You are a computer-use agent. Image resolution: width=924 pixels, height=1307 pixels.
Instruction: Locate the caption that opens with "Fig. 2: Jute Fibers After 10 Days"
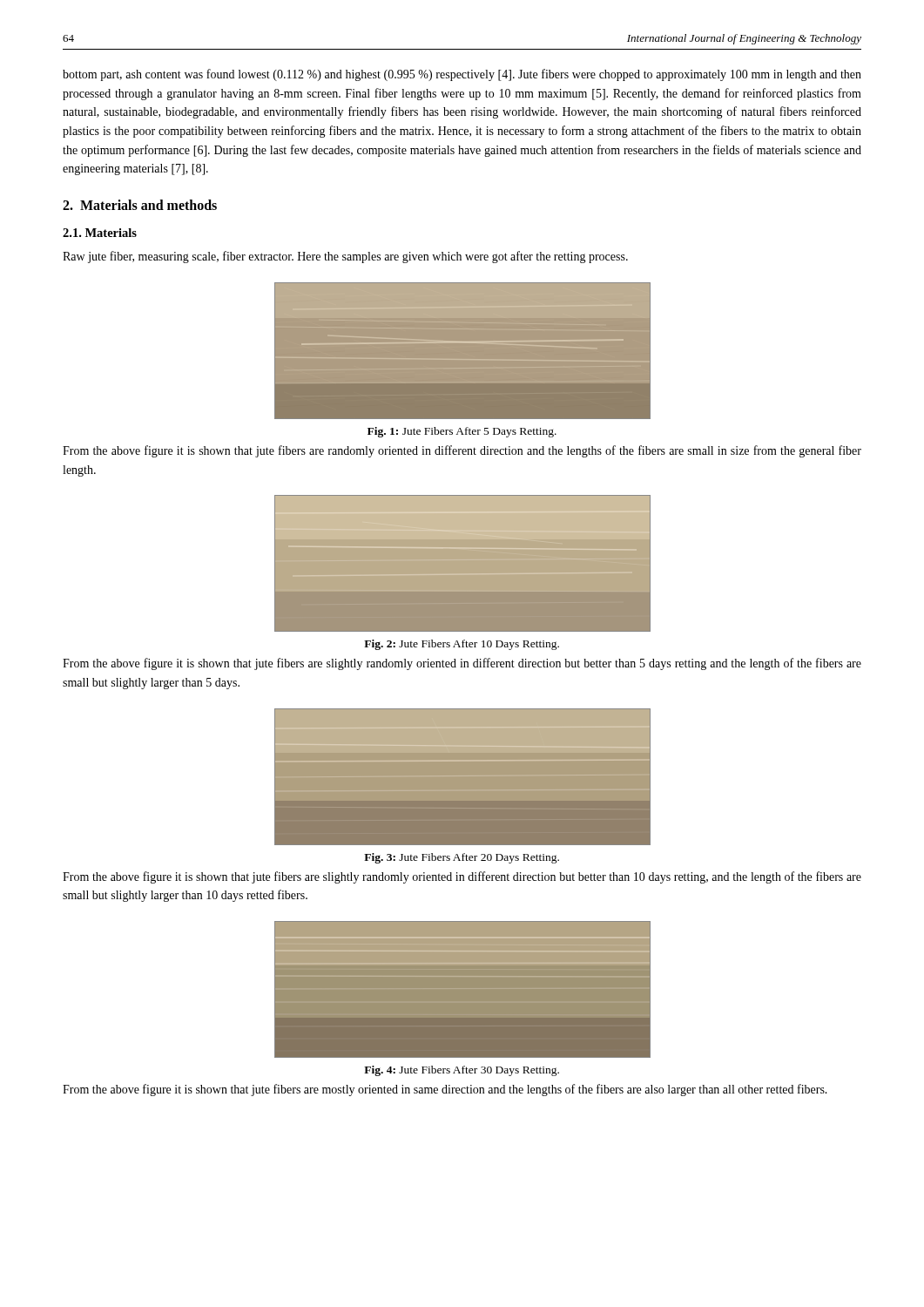coord(462,644)
